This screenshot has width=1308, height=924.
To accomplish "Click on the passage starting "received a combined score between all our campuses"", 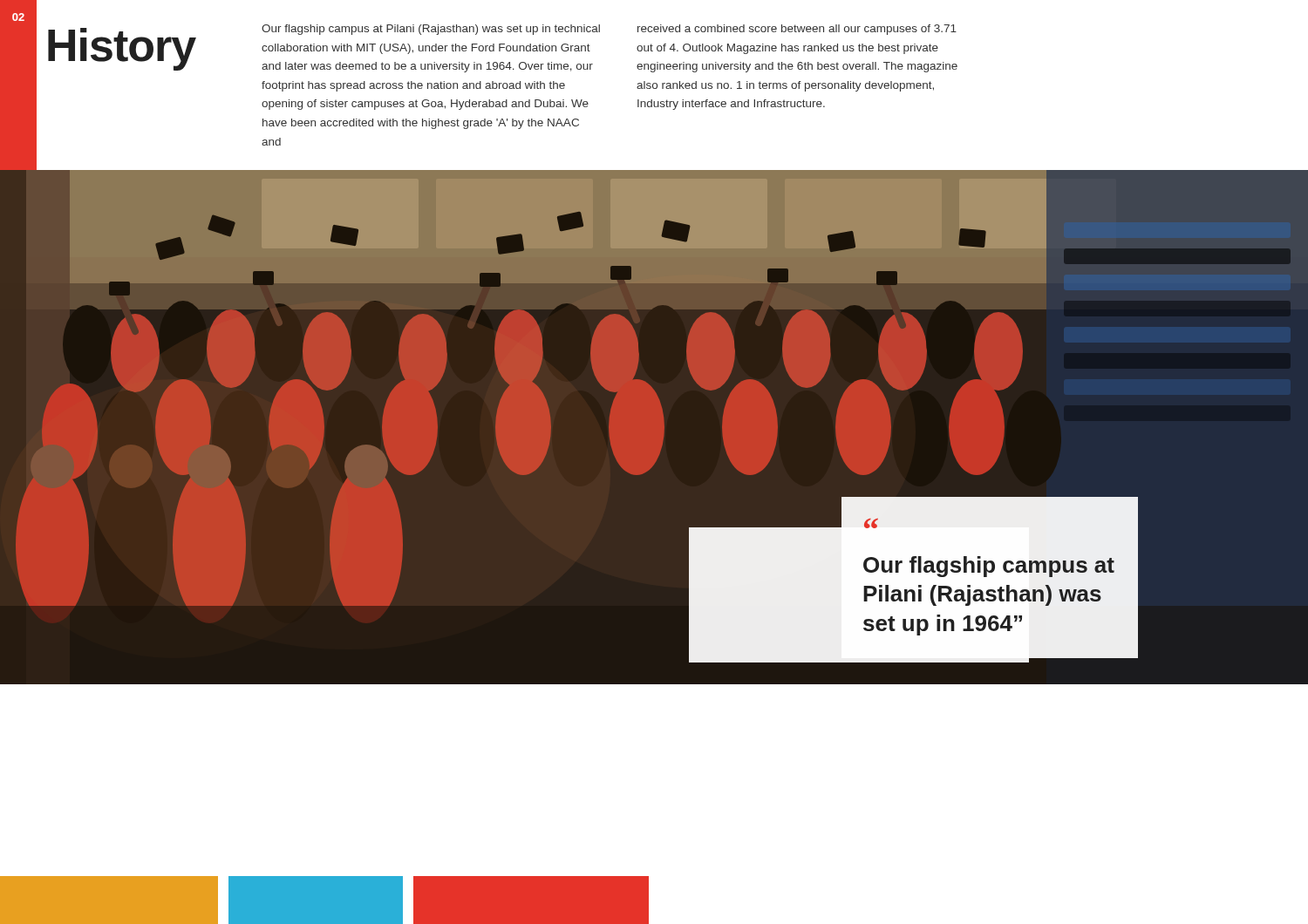I will [797, 66].
